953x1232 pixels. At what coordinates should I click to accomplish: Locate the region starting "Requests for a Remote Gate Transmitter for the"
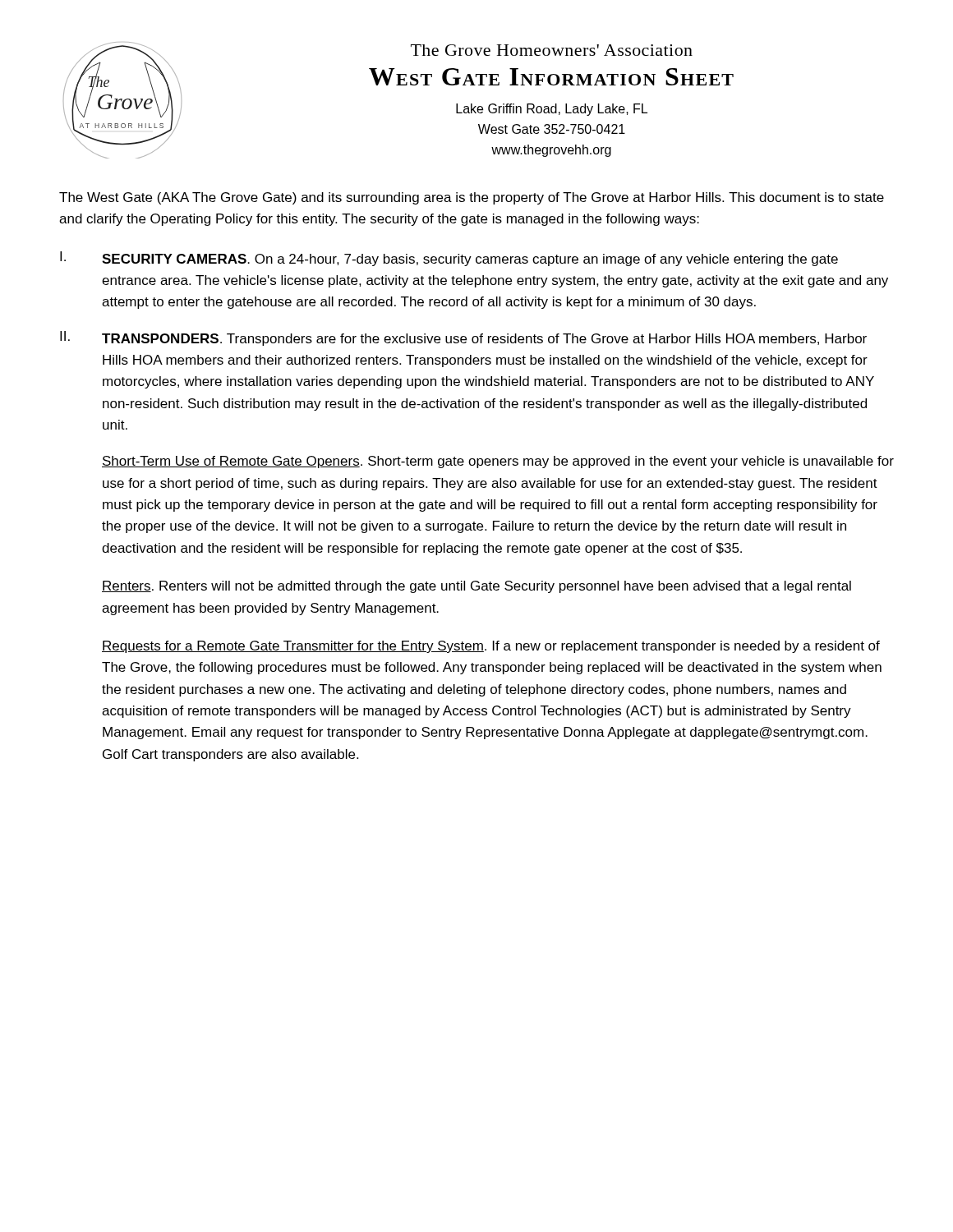(x=492, y=700)
